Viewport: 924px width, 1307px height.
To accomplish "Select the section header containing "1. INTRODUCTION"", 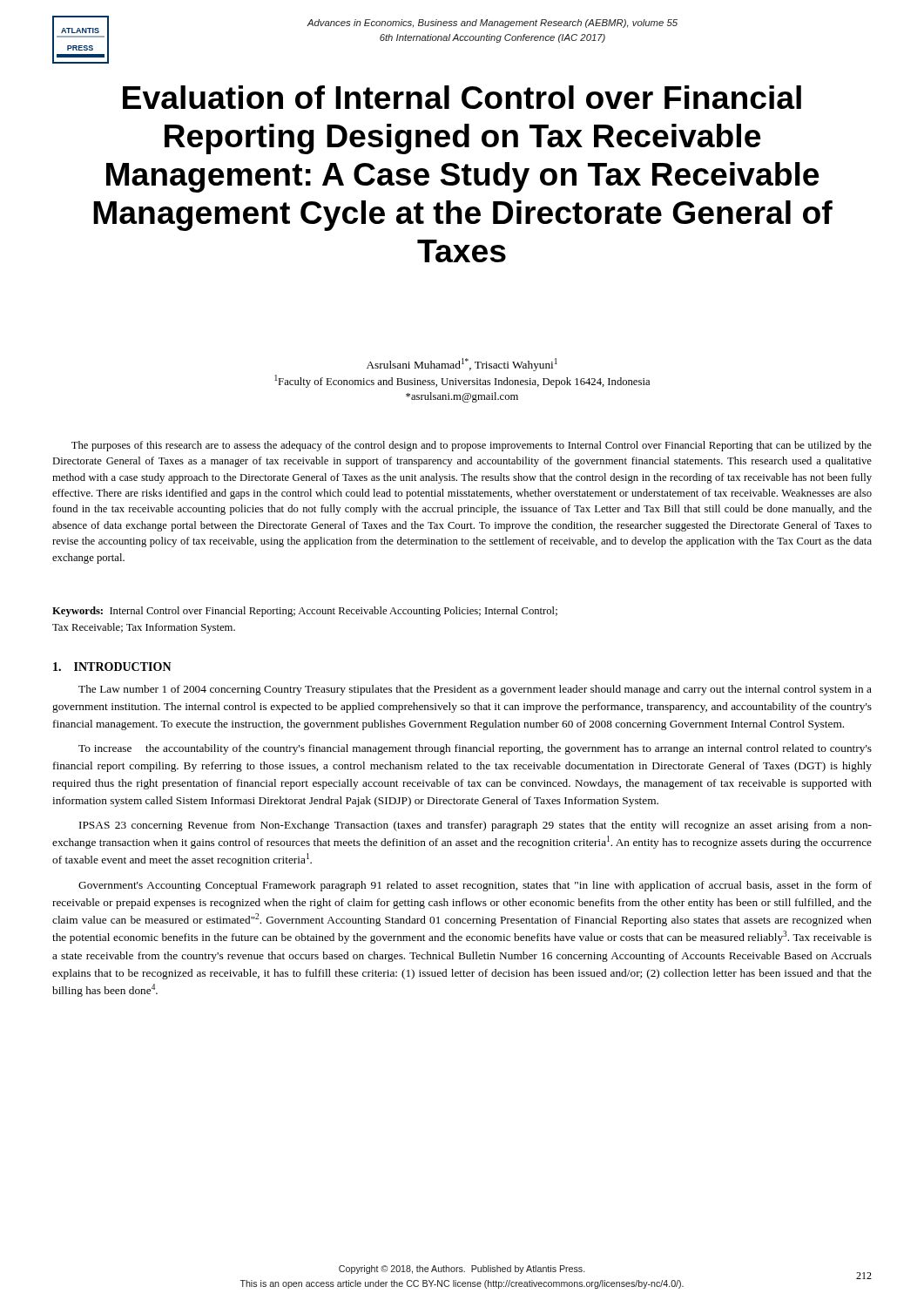I will (112, 667).
